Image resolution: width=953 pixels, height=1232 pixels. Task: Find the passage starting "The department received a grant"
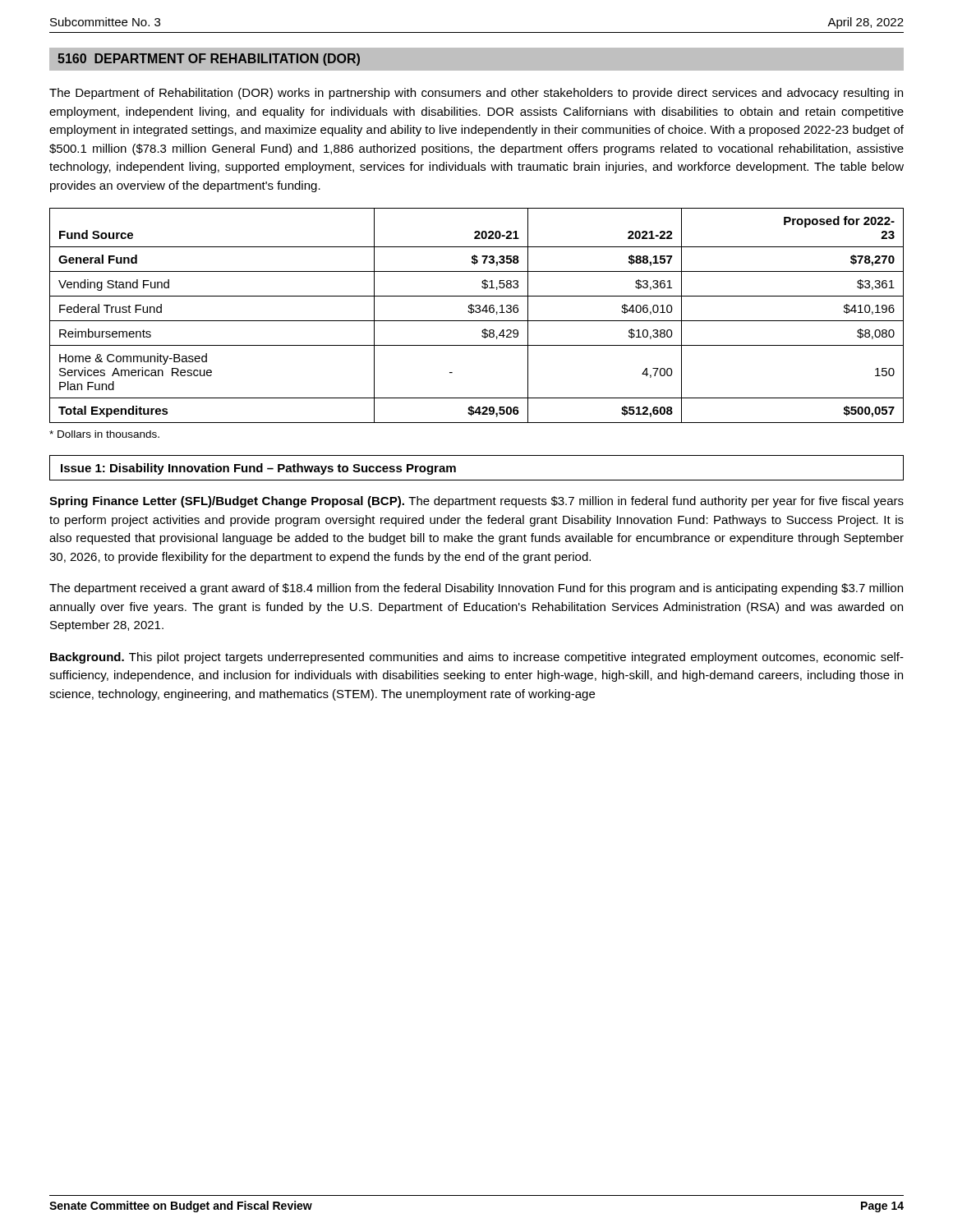(x=476, y=606)
